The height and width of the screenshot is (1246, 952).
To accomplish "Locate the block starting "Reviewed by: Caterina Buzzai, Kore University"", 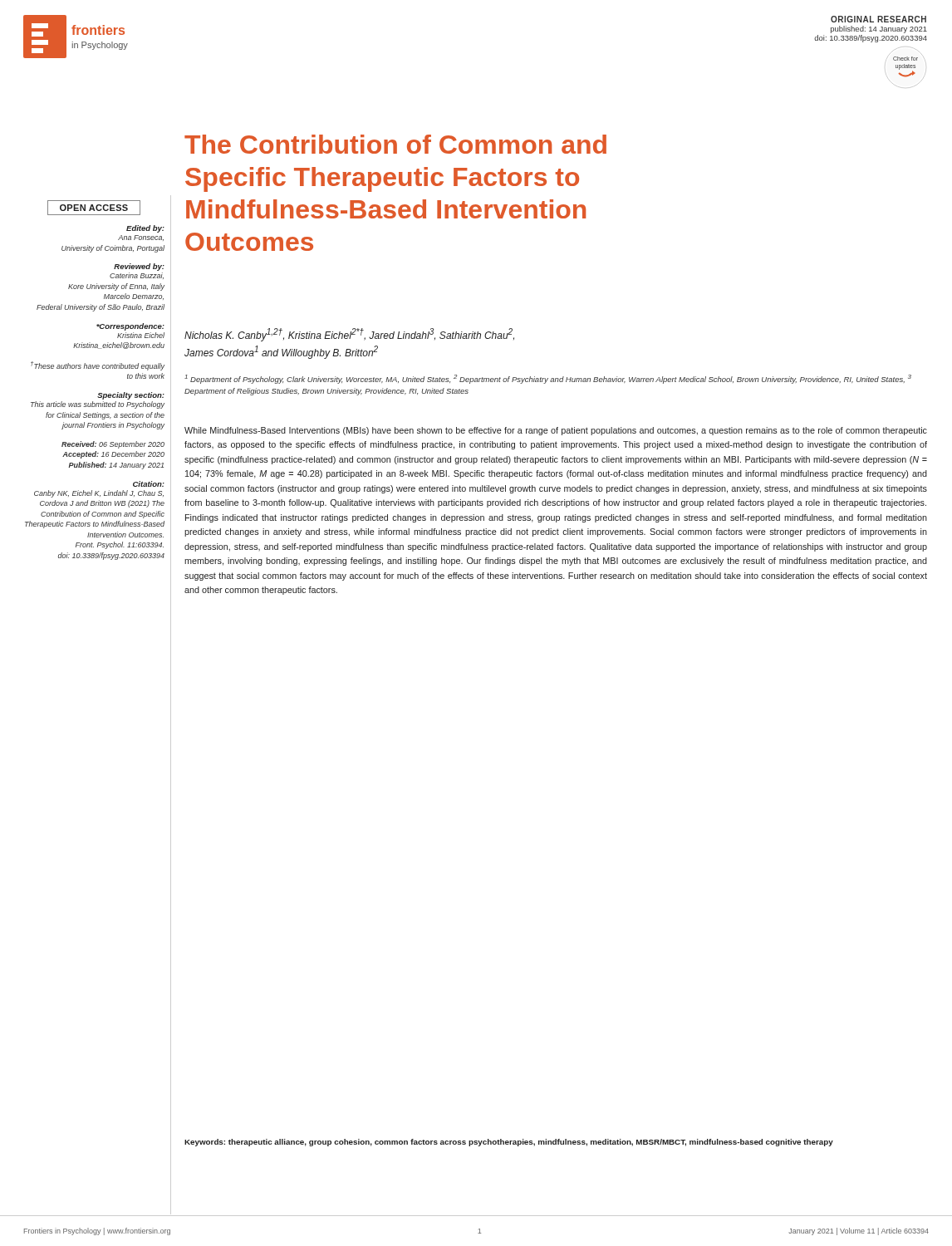I will (94, 287).
